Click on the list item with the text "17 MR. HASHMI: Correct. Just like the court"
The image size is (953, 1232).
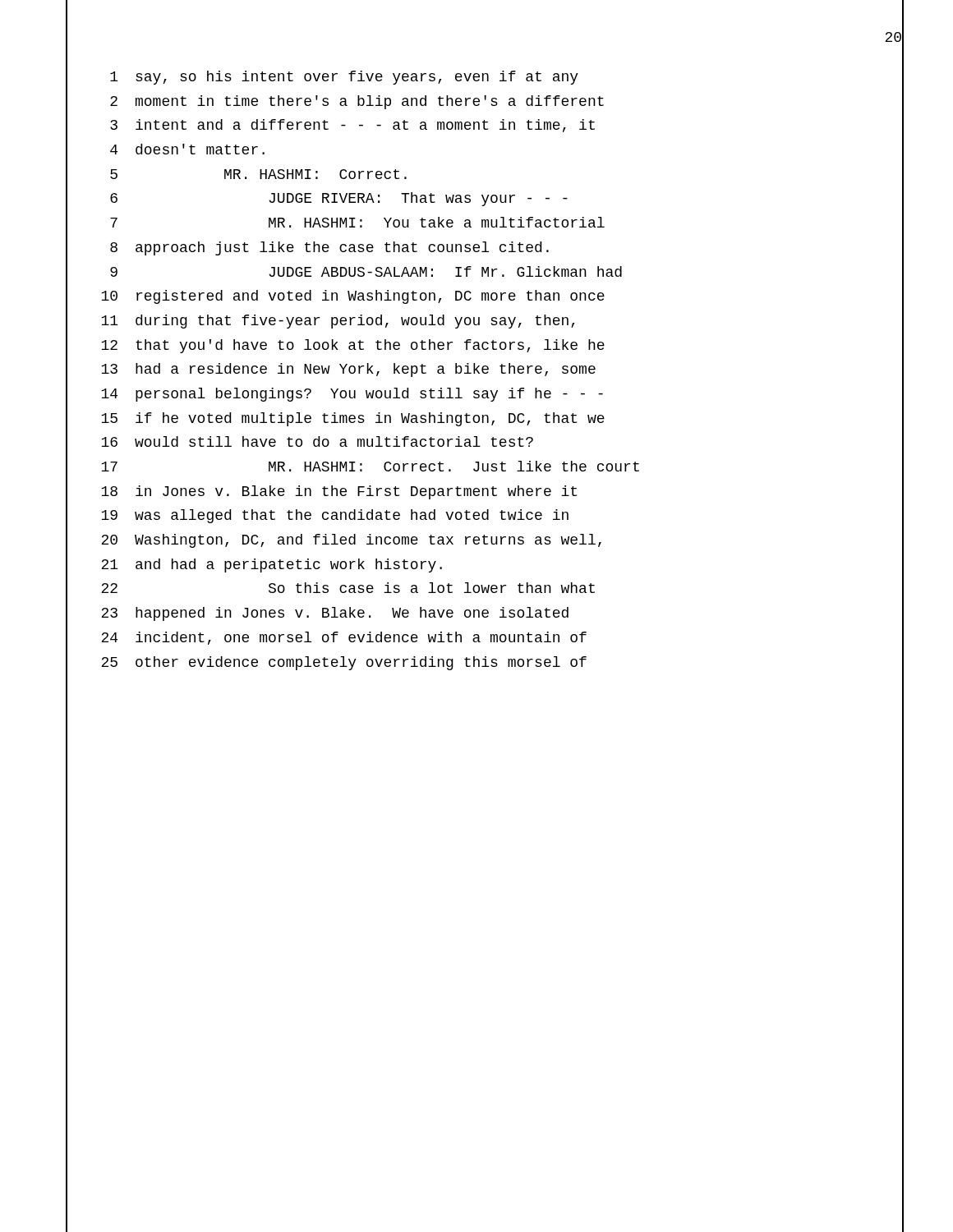coord(355,468)
